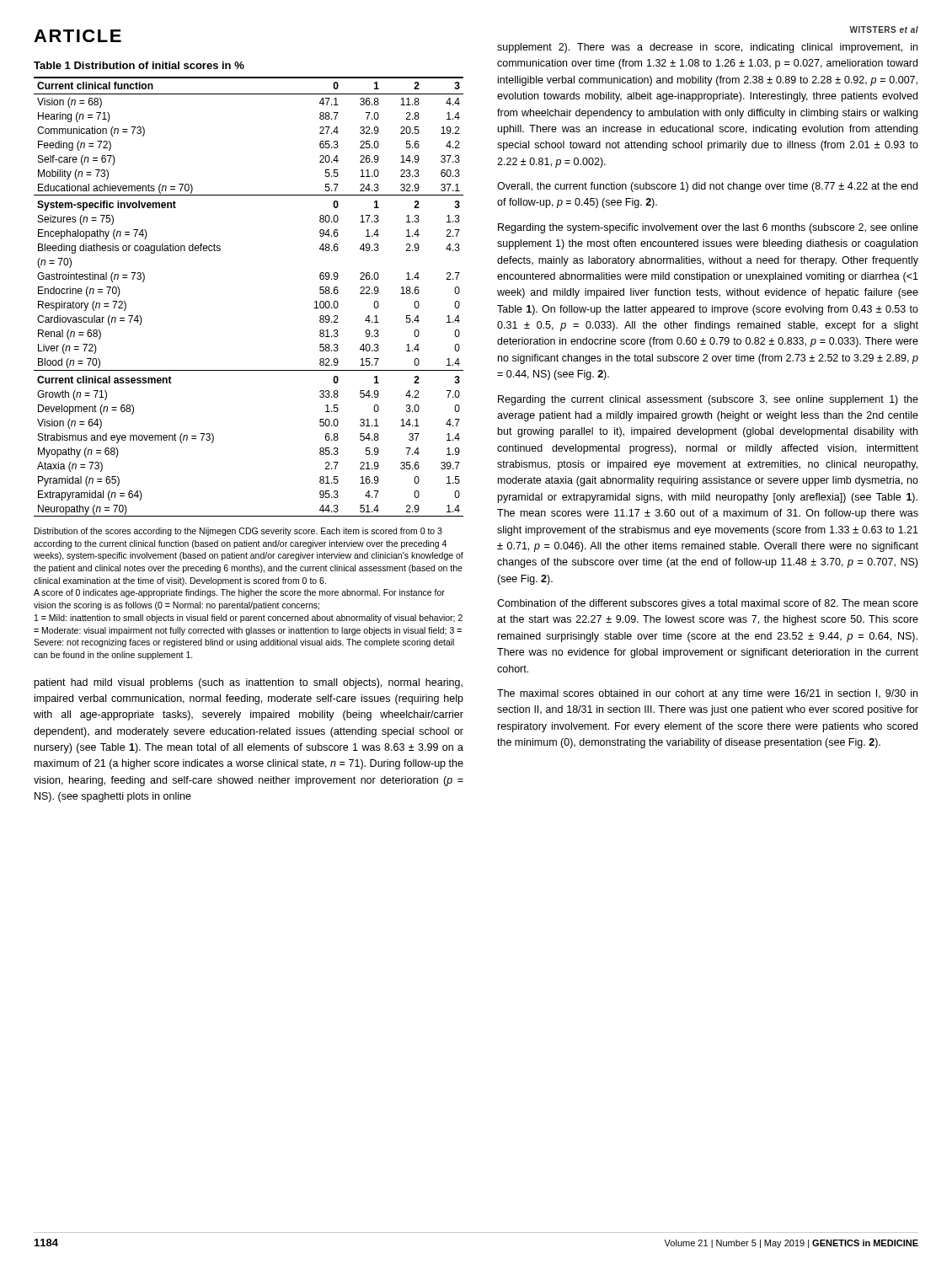Click the passage that begins "The maximal scores obtained in"
The height and width of the screenshot is (1264, 952).
708,718
